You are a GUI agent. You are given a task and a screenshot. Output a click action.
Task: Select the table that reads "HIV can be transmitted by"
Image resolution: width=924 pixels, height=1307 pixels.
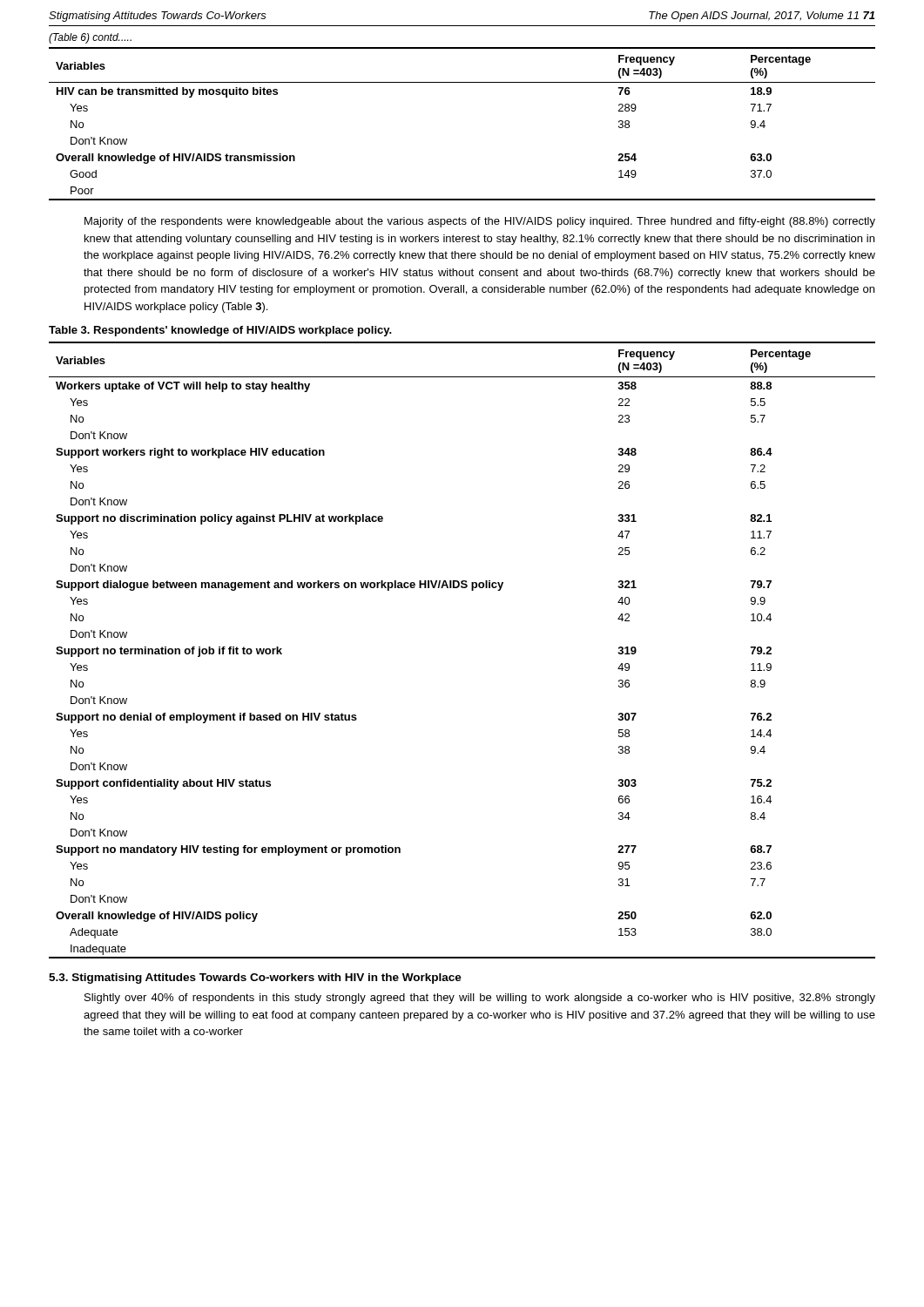click(x=462, y=124)
